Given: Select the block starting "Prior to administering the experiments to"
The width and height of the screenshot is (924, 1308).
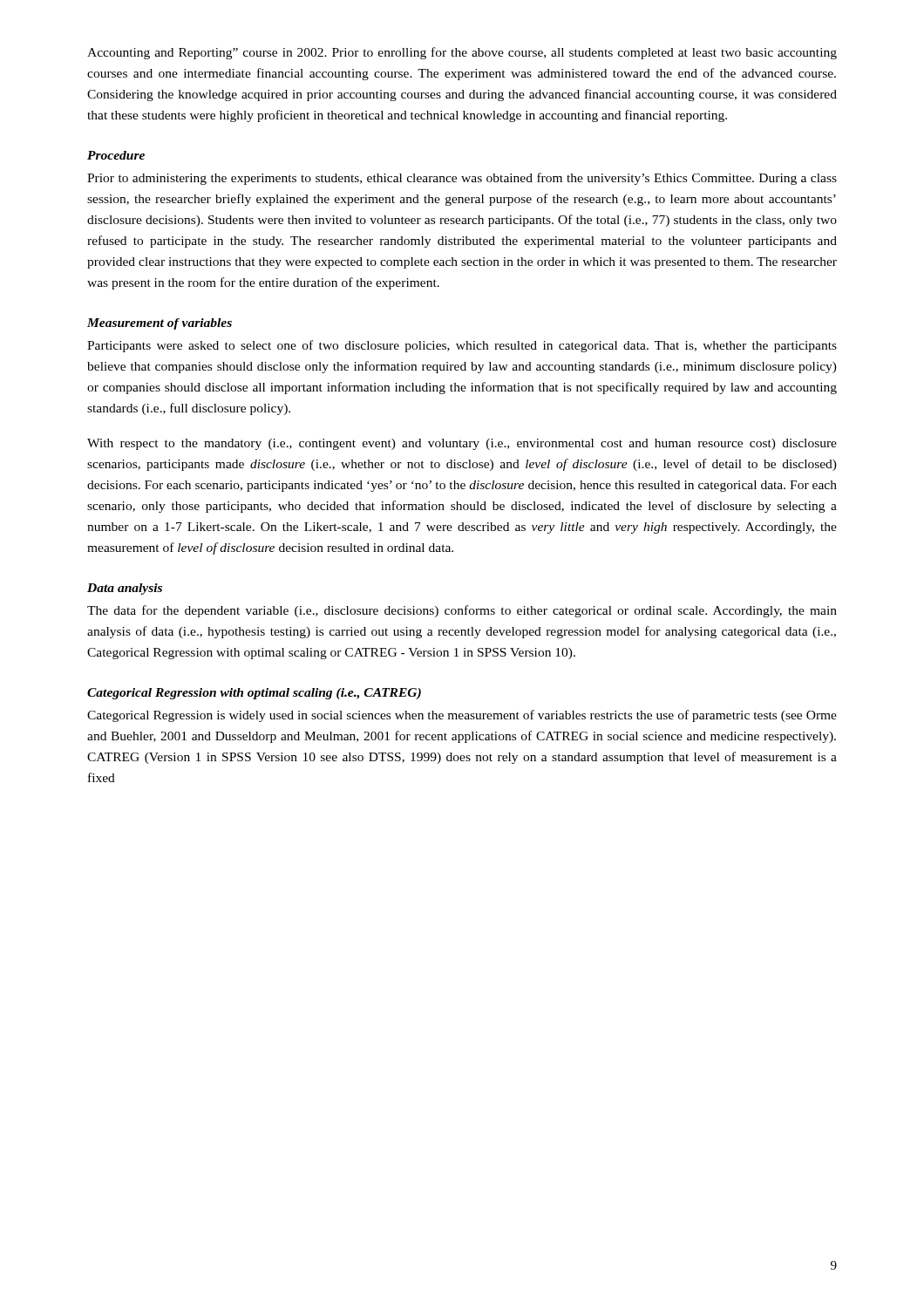Looking at the screenshot, I should point(462,230).
